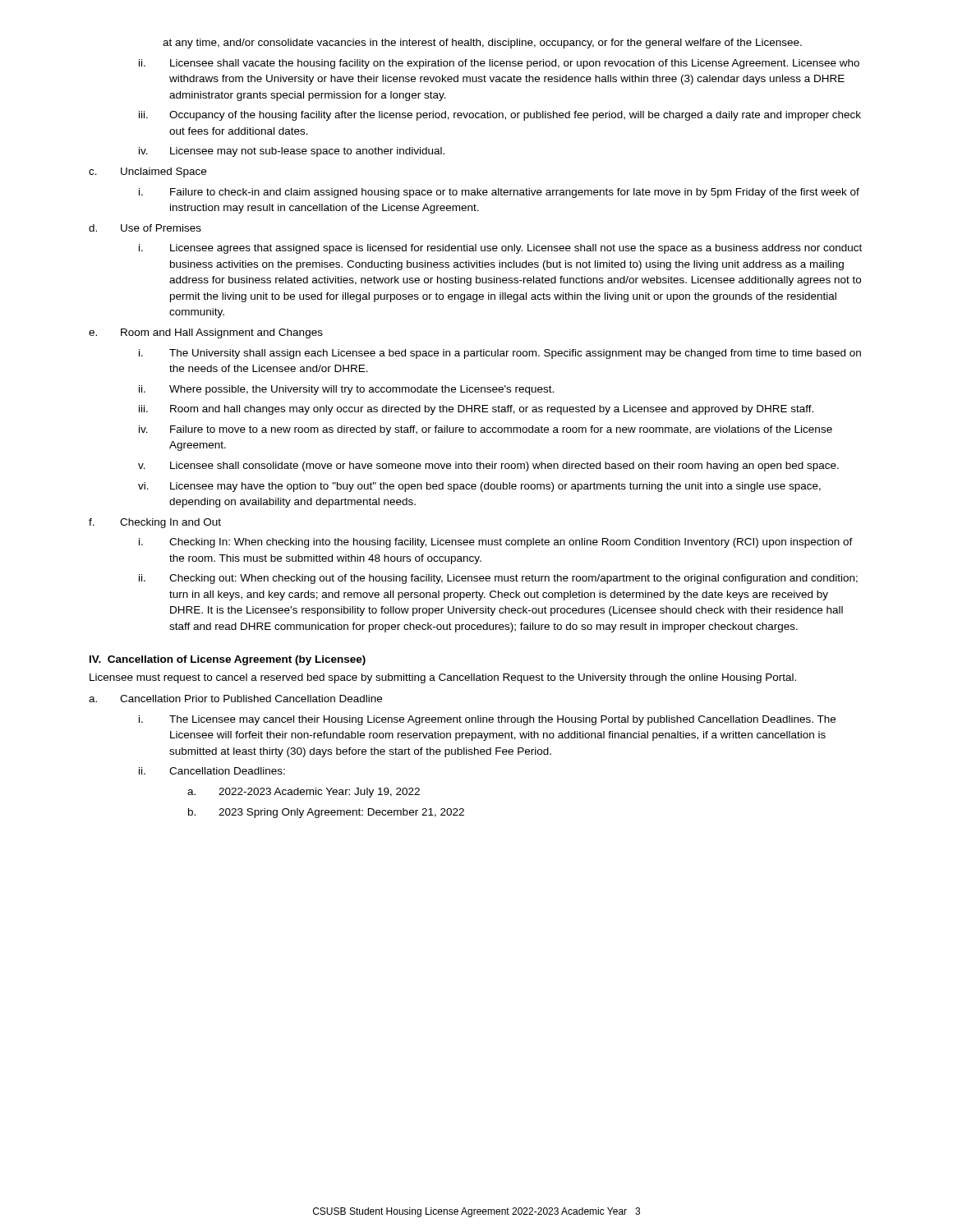Select the passage starting "f. Checking In and Out"
This screenshot has width=953, height=1232.
[x=155, y=523]
